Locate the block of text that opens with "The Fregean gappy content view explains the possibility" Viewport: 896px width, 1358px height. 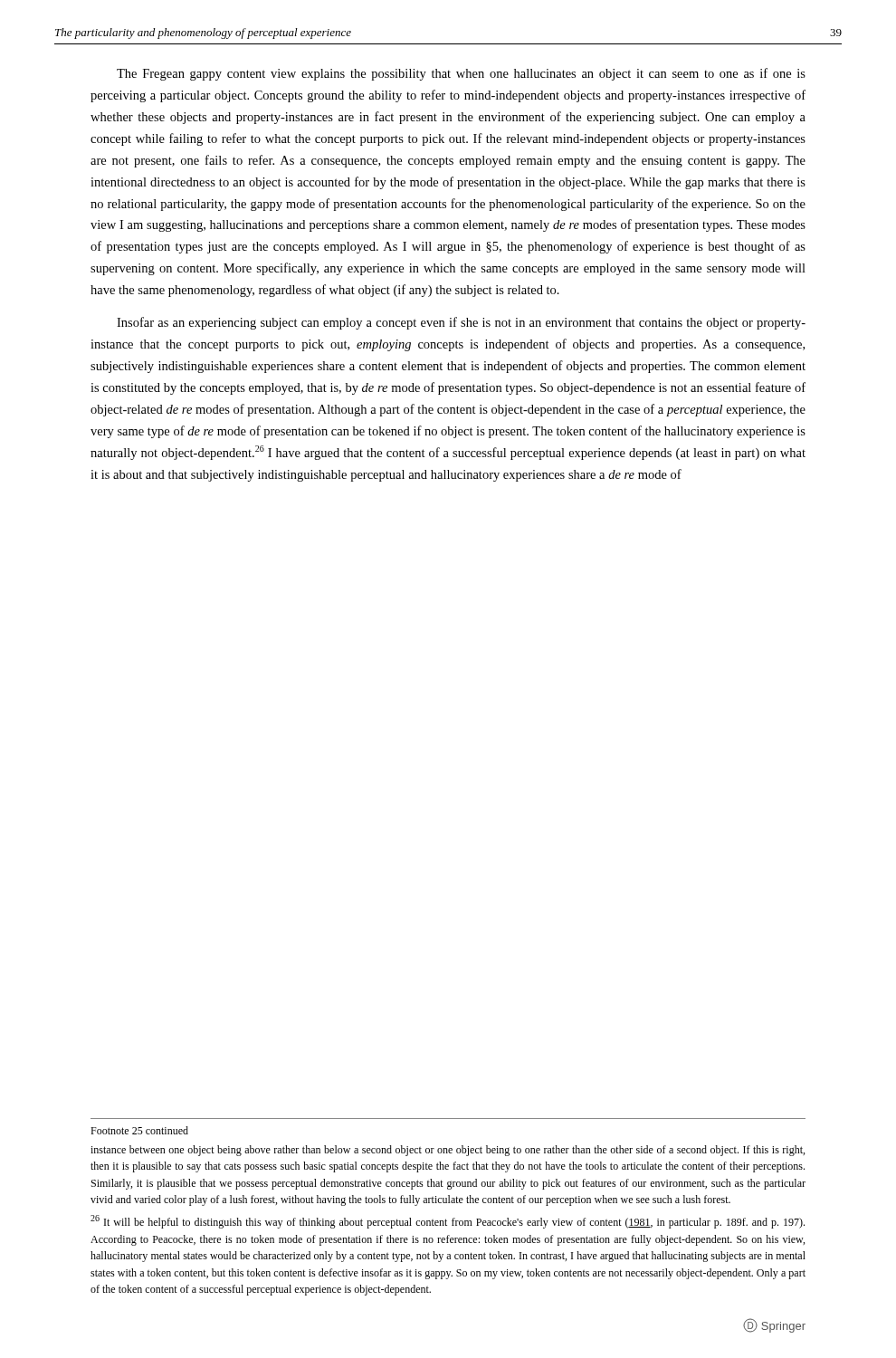pyautogui.click(x=448, y=182)
